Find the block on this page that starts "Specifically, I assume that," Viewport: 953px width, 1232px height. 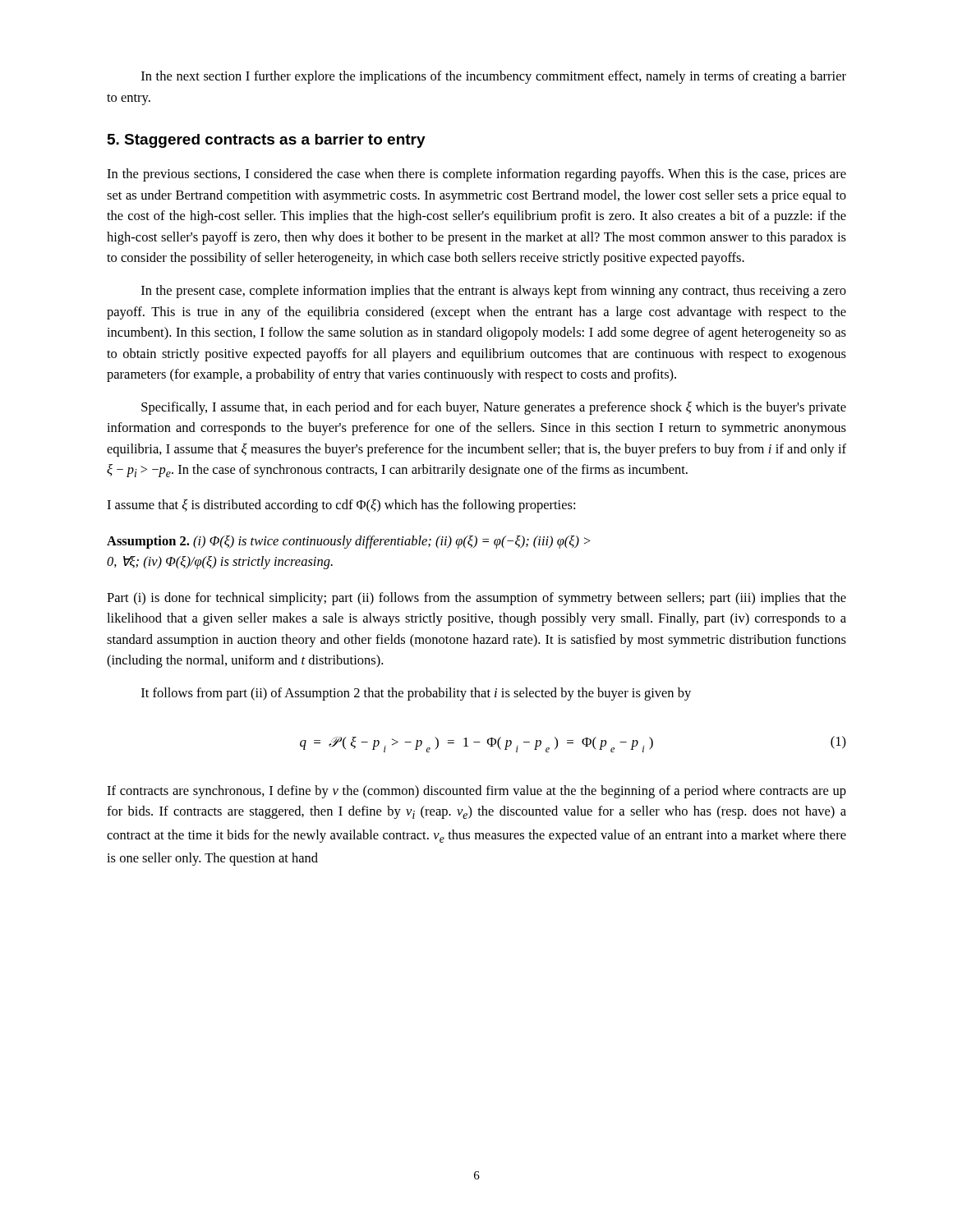pos(476,440)
